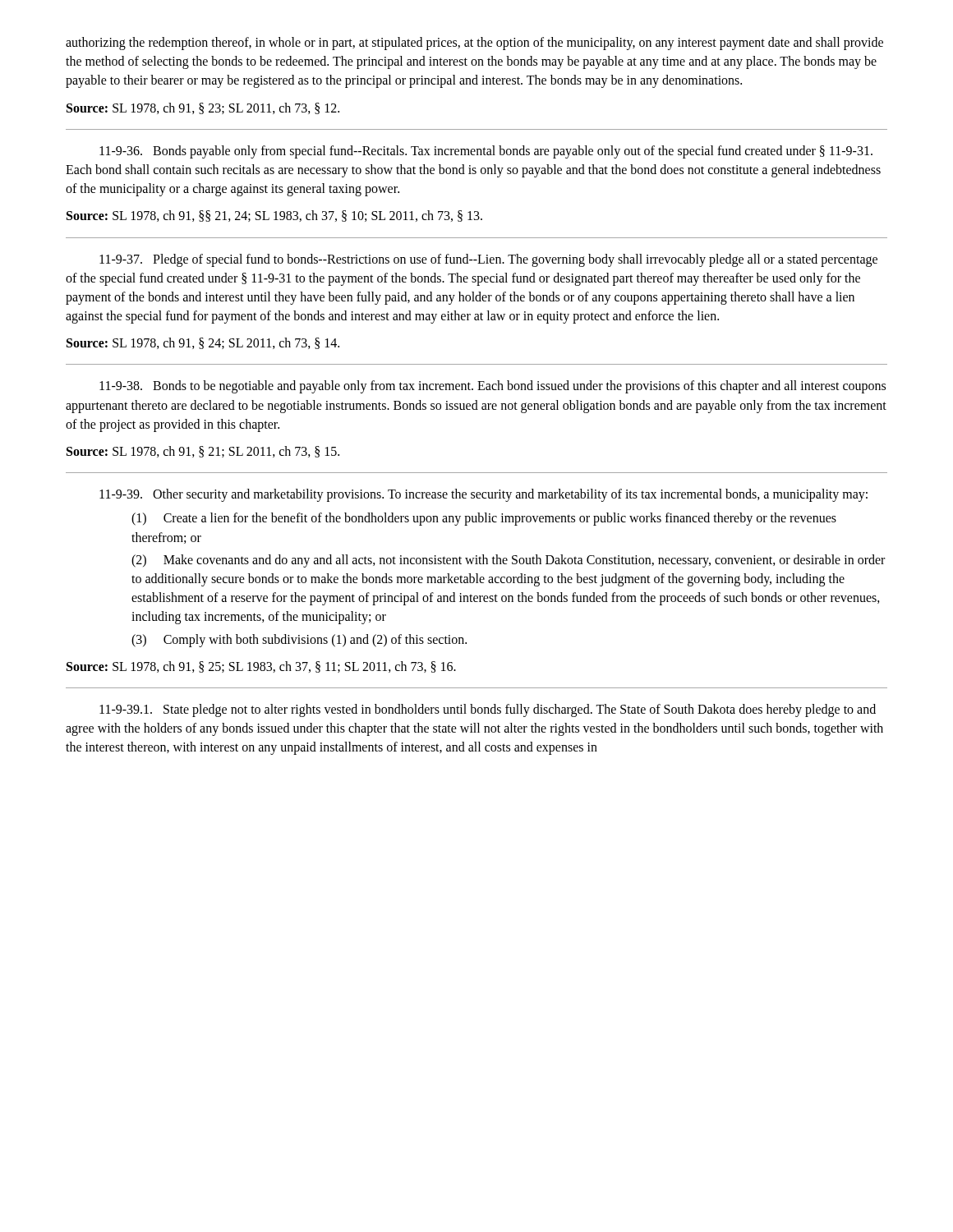This screenshot has width=953, height=1232.
Task: Find the block on this page that starts "11-9-38. Bonds to be negotiable and payable"
Action: 476,405
